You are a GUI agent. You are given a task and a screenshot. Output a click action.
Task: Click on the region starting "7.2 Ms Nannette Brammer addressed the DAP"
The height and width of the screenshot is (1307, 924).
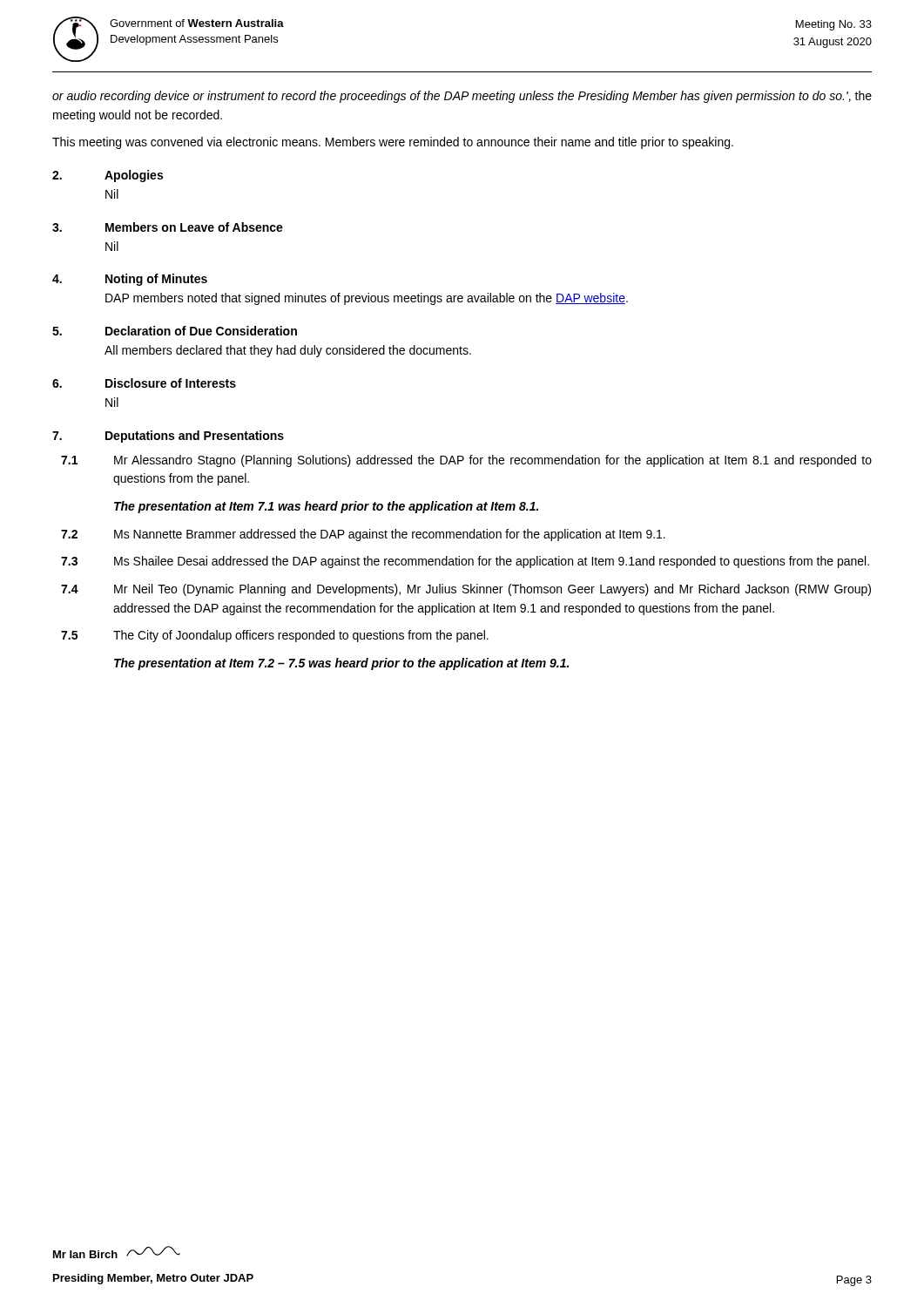(x=462, y=534)
